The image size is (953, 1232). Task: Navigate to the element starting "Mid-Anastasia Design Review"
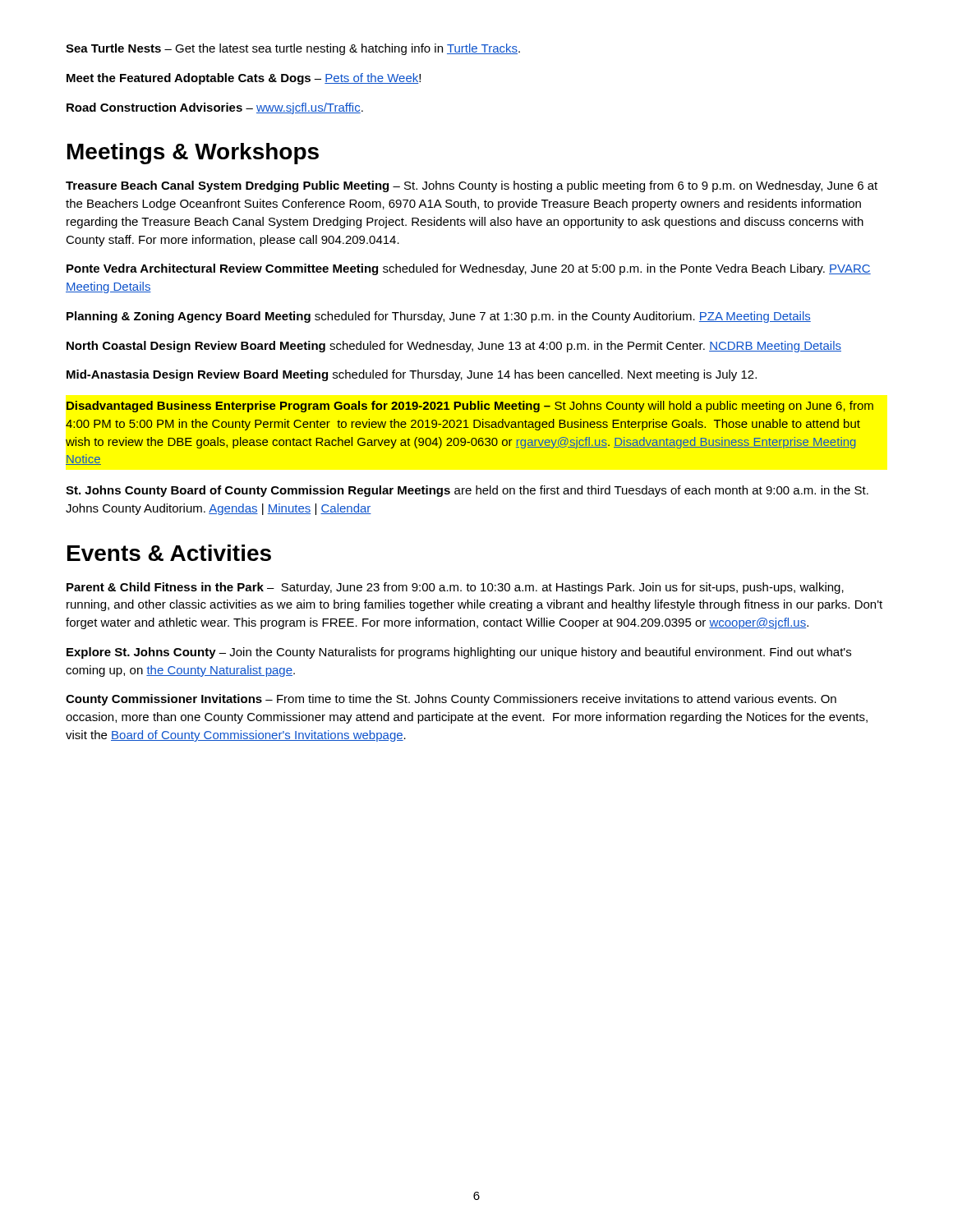(412, 374)
